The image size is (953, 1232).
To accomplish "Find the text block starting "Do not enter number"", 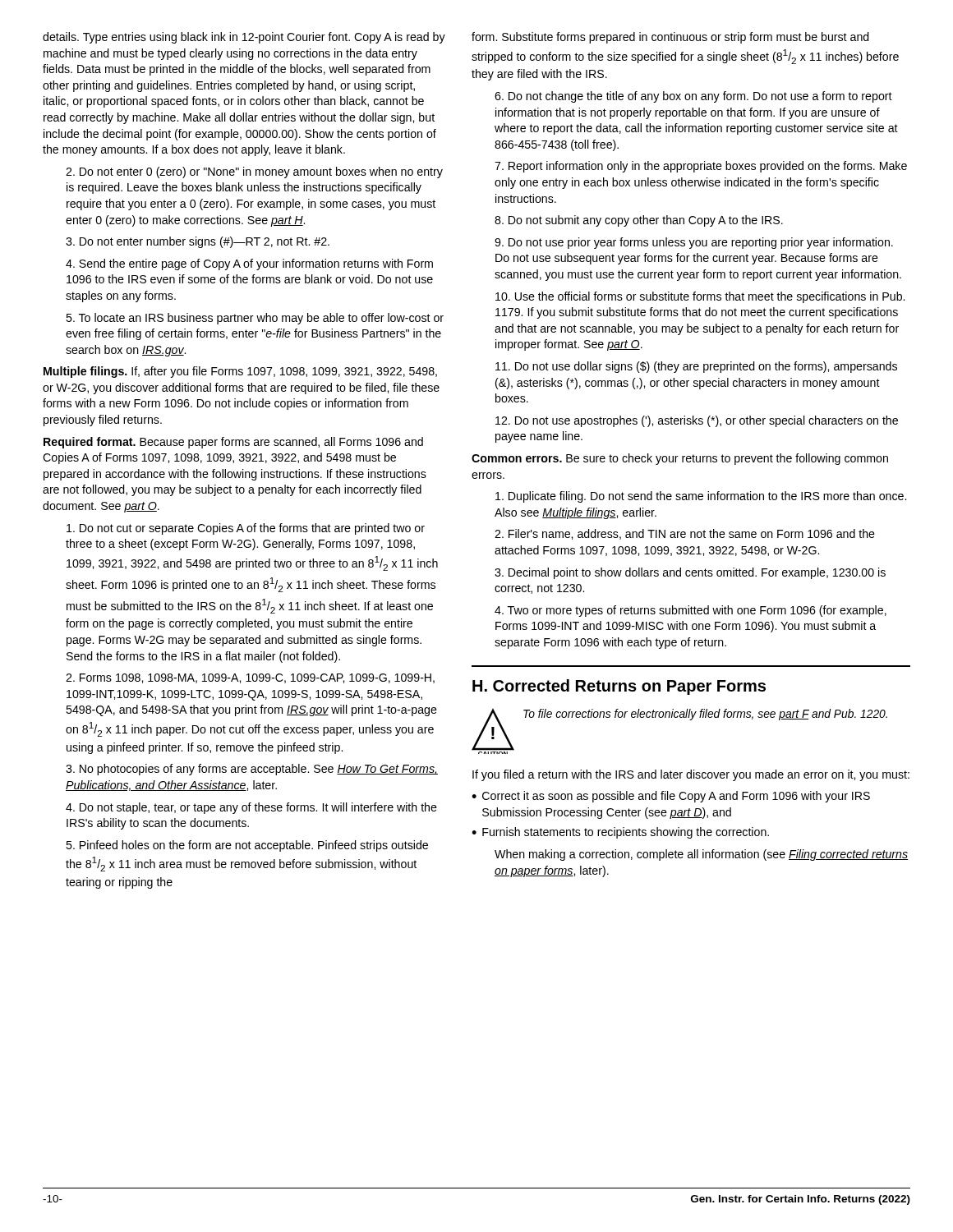I will 255,242.
